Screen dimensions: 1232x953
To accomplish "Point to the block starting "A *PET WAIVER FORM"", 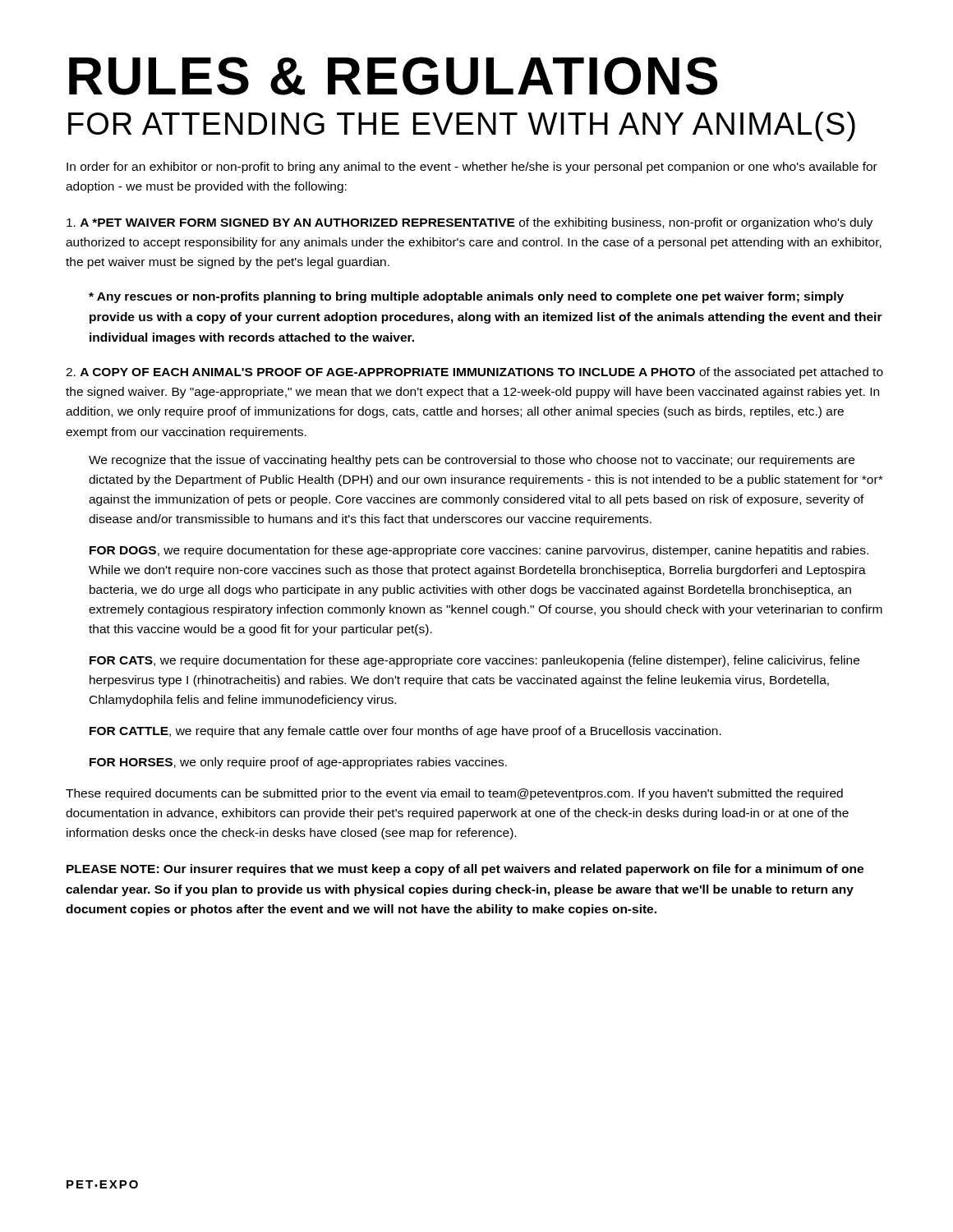I will pos(476,242).
